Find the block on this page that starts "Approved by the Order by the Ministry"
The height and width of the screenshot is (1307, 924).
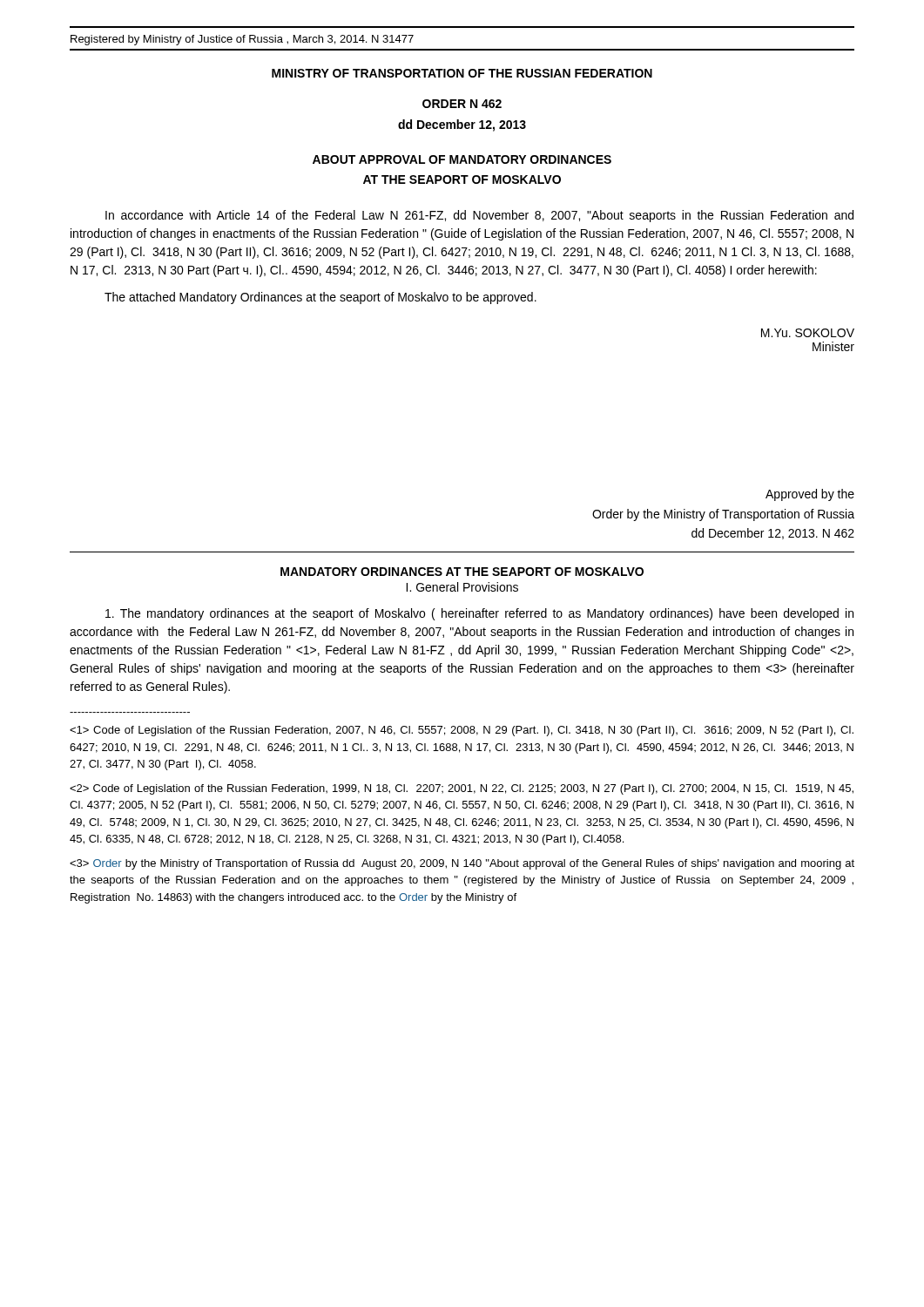(x=723, y=514)
